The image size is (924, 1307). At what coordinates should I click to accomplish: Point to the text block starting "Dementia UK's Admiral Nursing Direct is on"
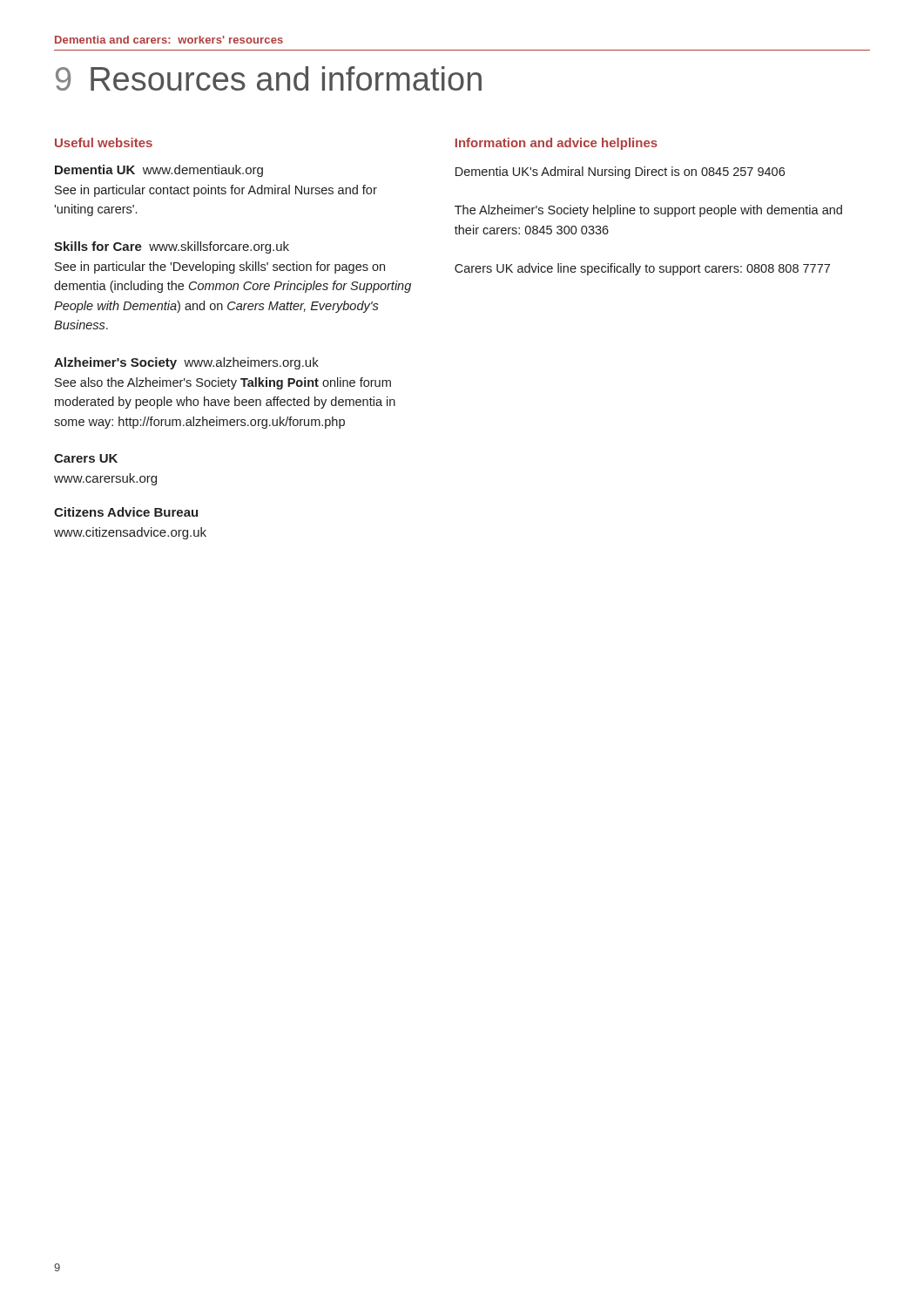click(x=662, y=172)
